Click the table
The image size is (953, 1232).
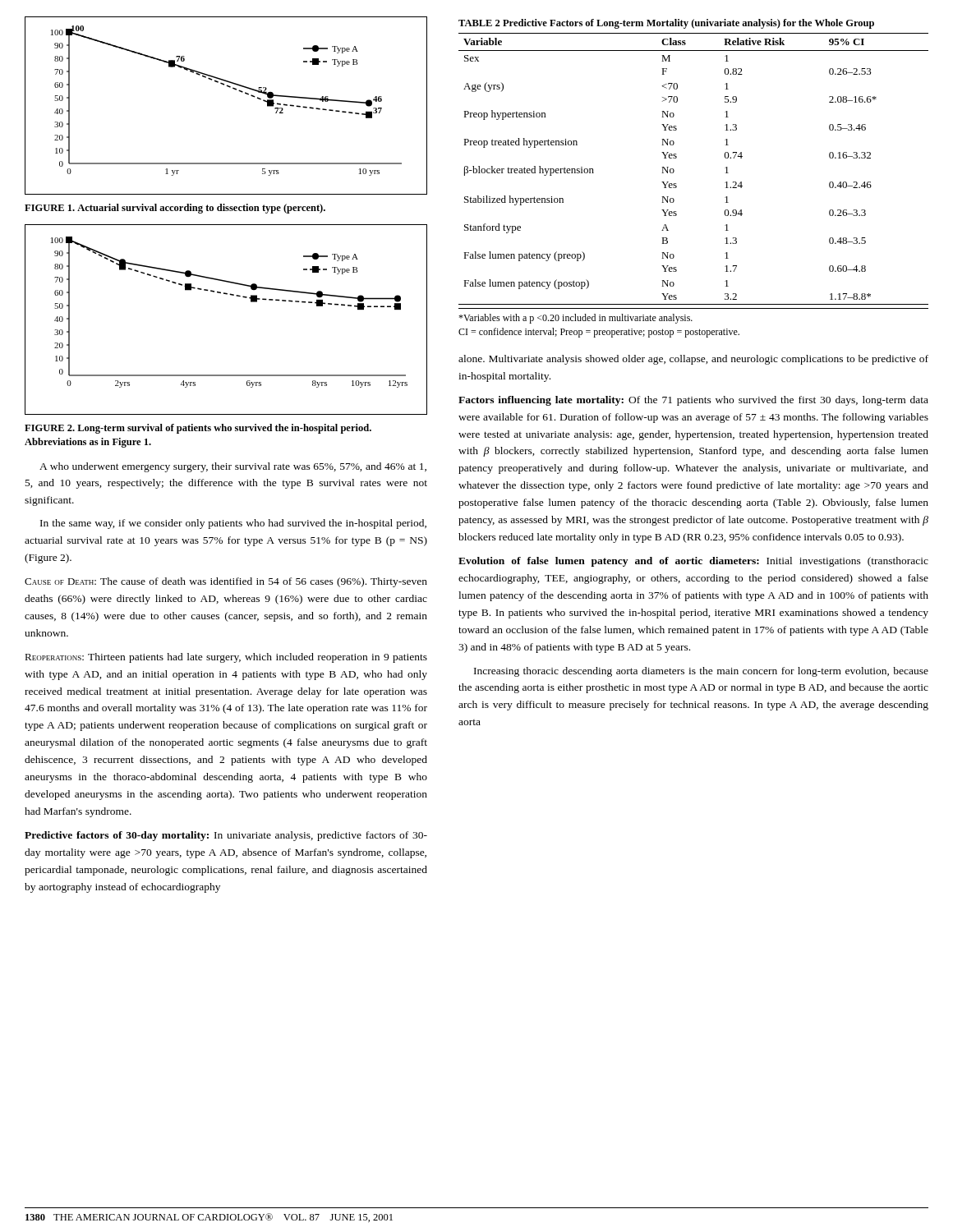pyautogui.click(x=693, y=178)
